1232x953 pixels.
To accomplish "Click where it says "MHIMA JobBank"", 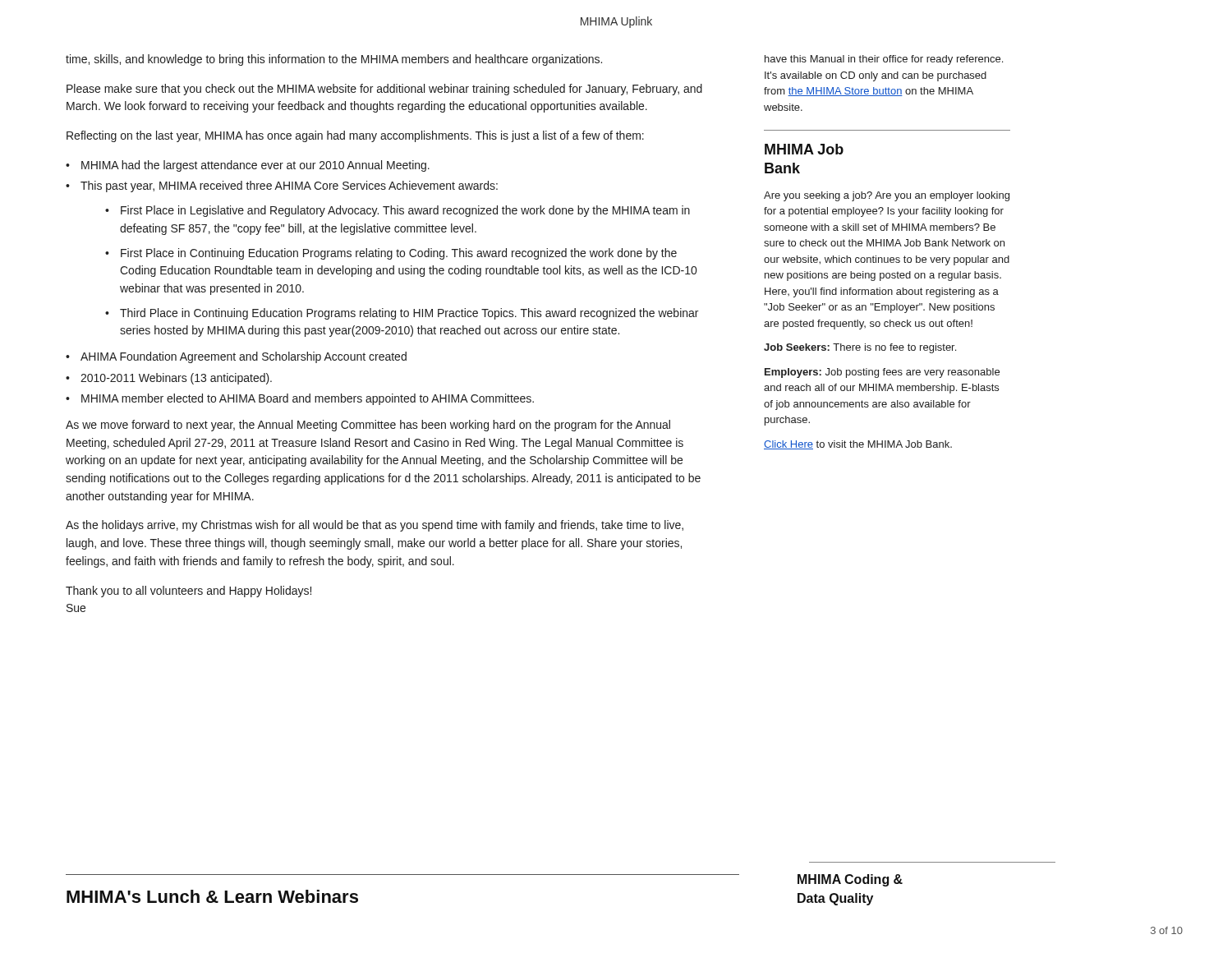I will [x=804, y=149].
